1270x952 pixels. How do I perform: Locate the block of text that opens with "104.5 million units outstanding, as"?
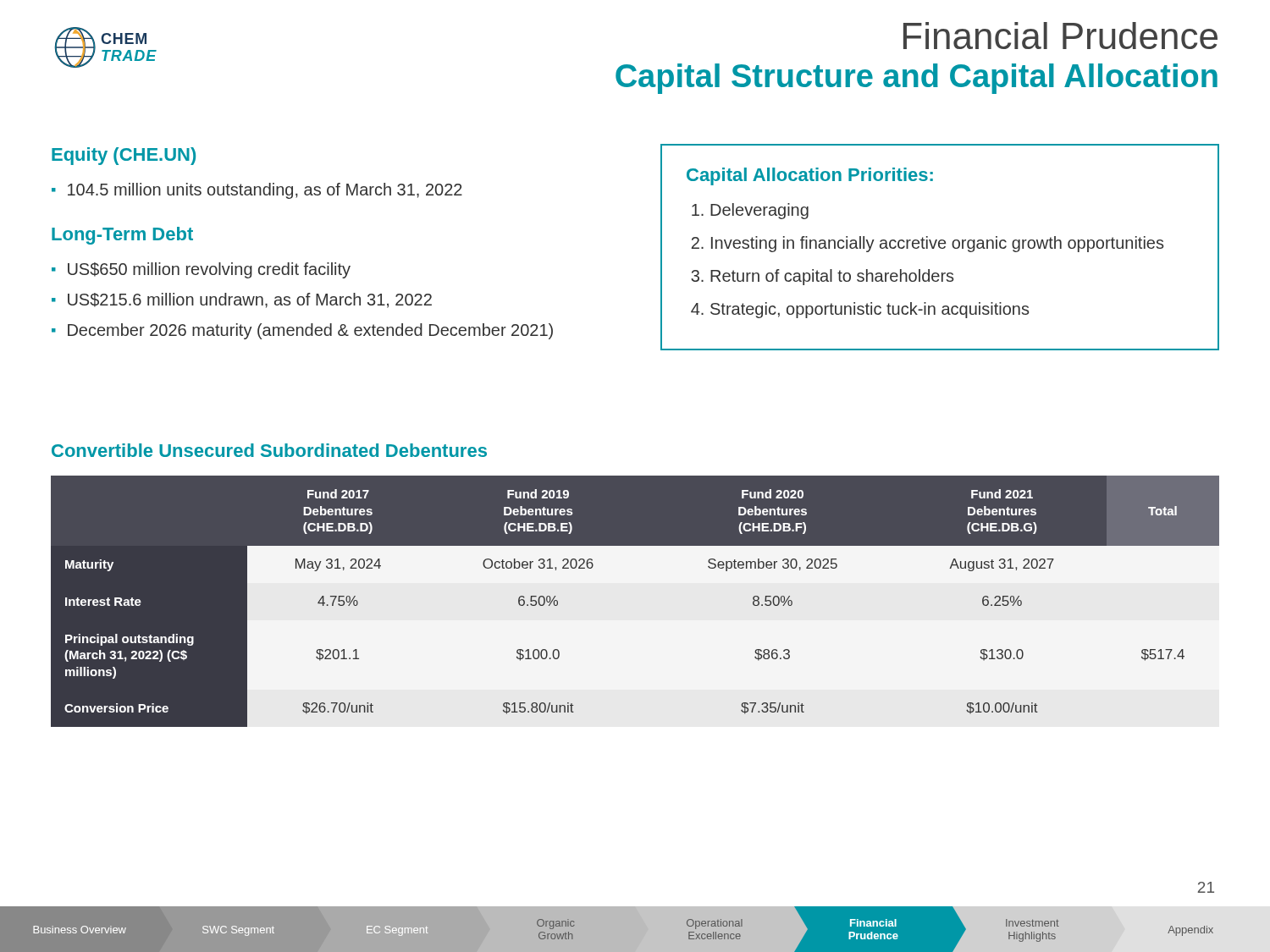pos(265,190)
